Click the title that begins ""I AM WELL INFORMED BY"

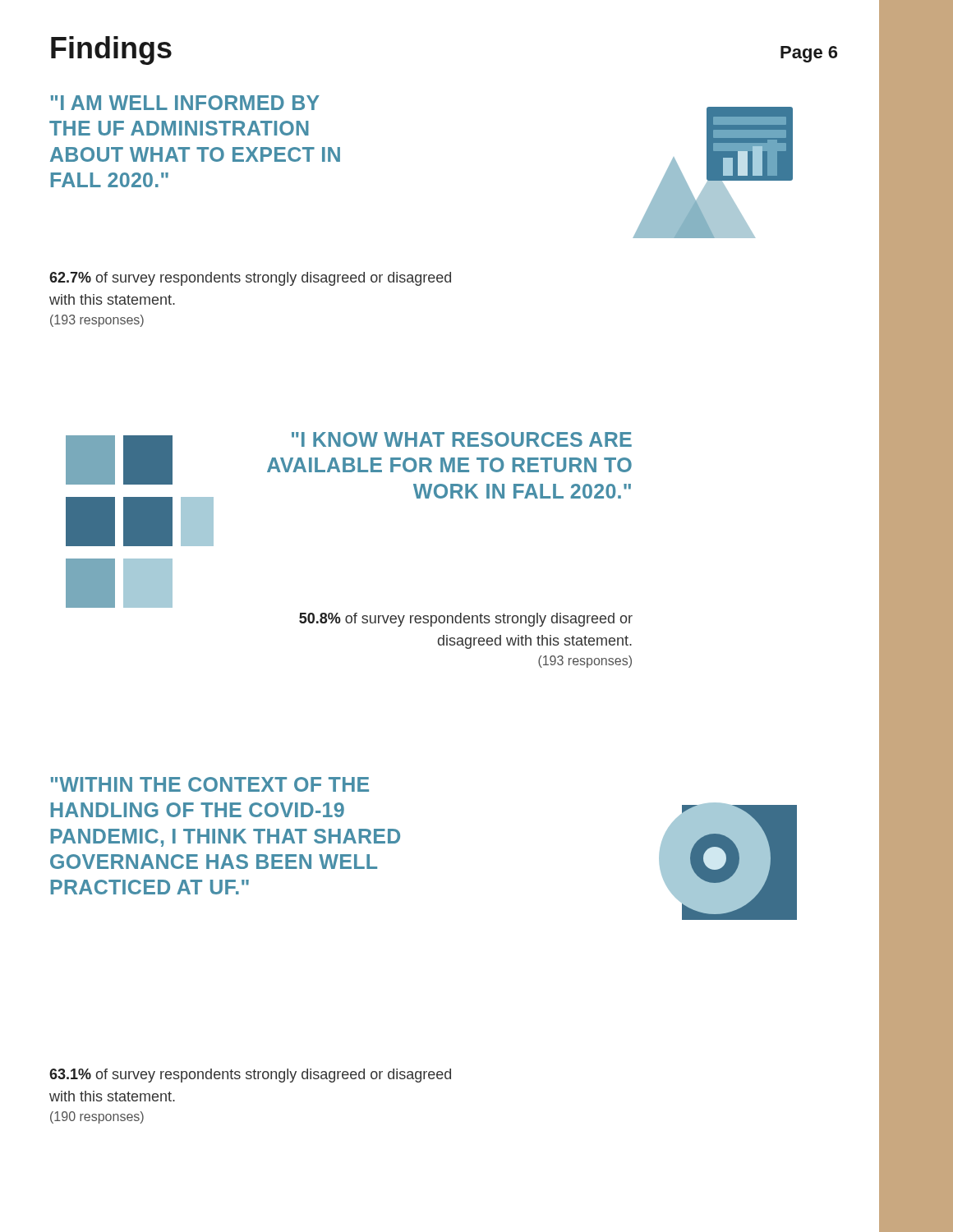point(205,142)
